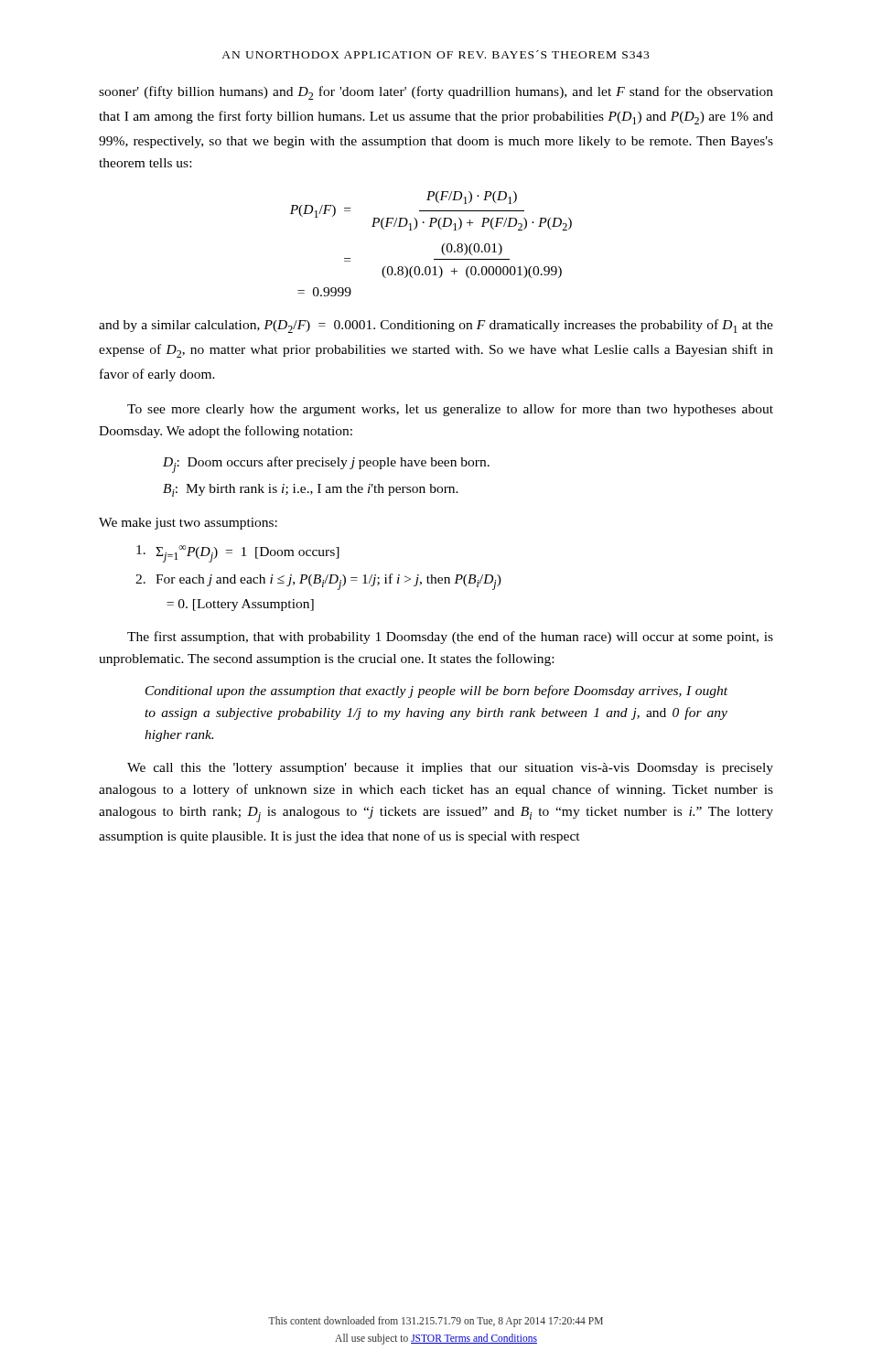Find the text block starting "2. For each"

[x=318, y=591]
